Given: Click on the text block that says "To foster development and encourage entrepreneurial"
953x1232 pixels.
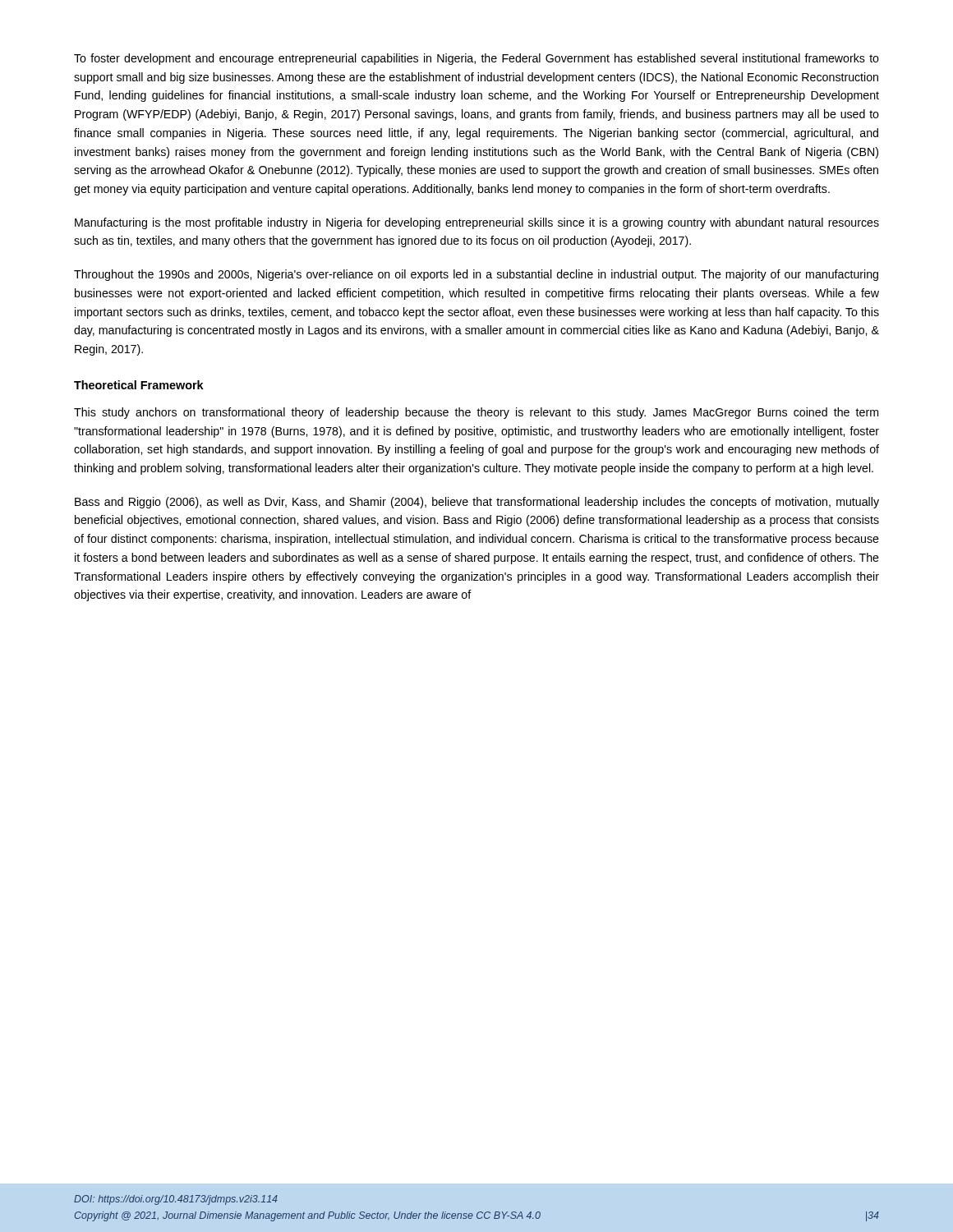Looking at the screenshot, I should click(x=476, y=124).
